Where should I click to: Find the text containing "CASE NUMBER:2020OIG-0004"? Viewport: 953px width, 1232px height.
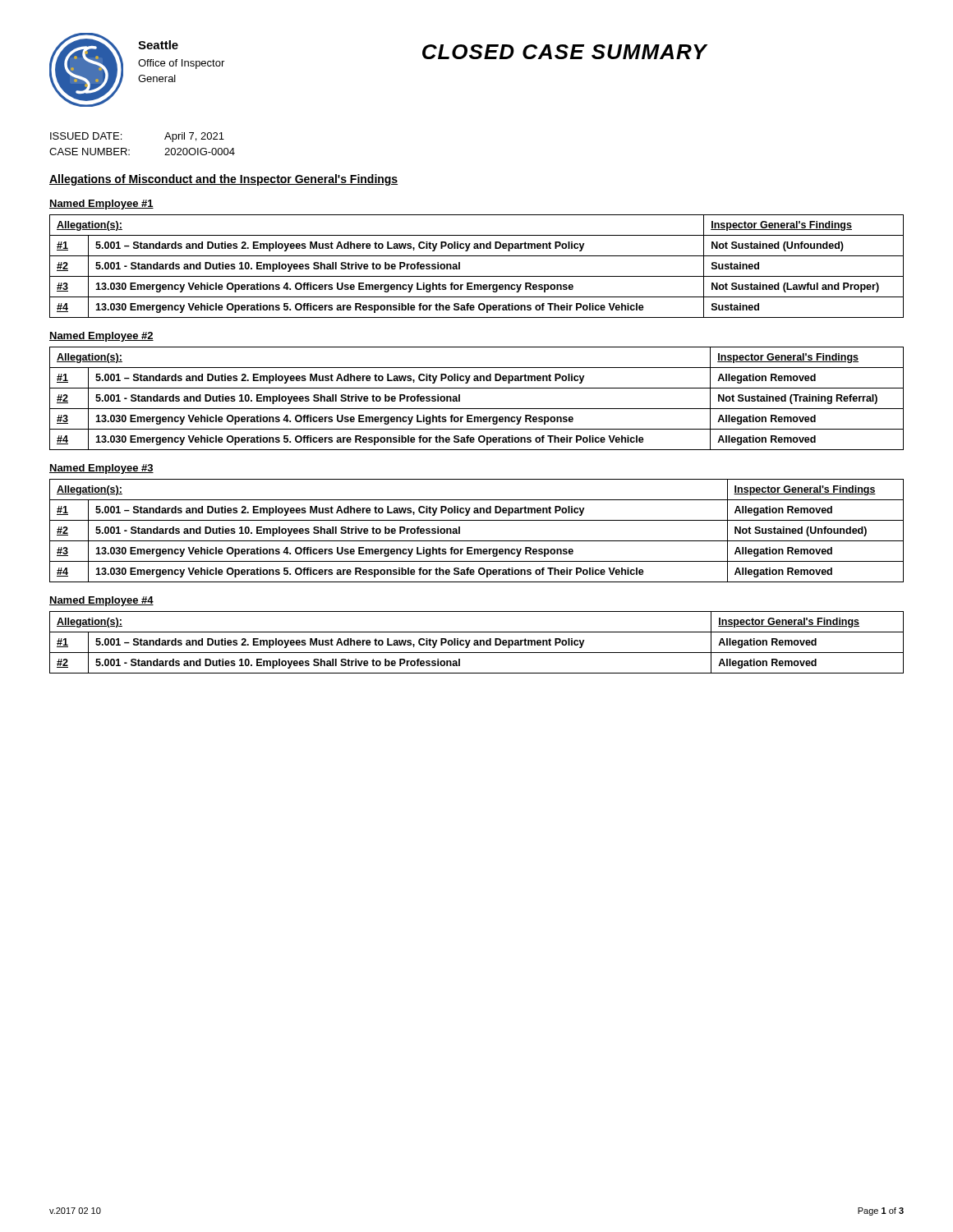coord(91,152)
